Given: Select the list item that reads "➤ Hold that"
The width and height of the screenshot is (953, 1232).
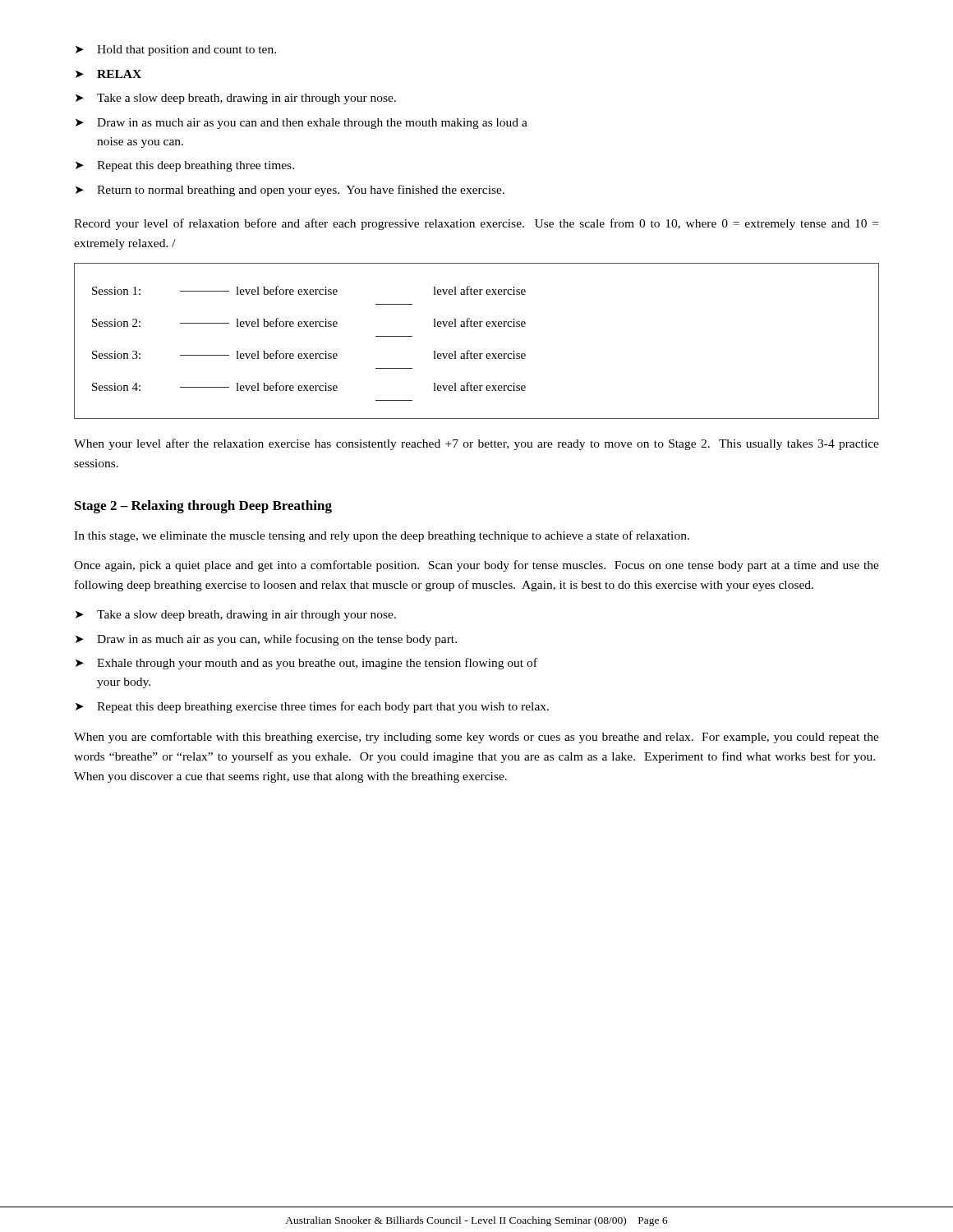Looking at the screenshot, I should [176, 51].
